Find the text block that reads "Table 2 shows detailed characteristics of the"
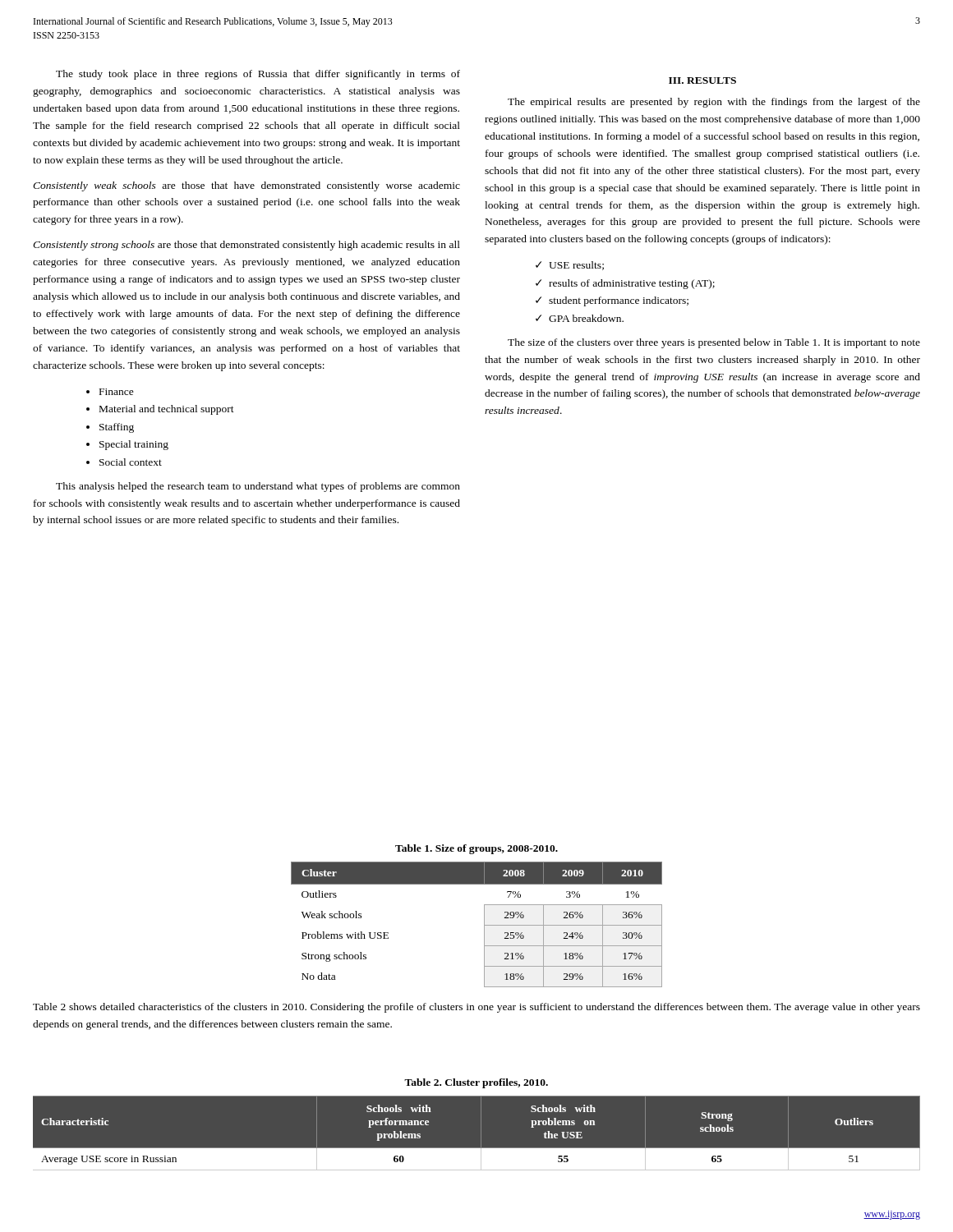The height and width of the screenshot is (1232, 953). click(x=476, y=1015)
